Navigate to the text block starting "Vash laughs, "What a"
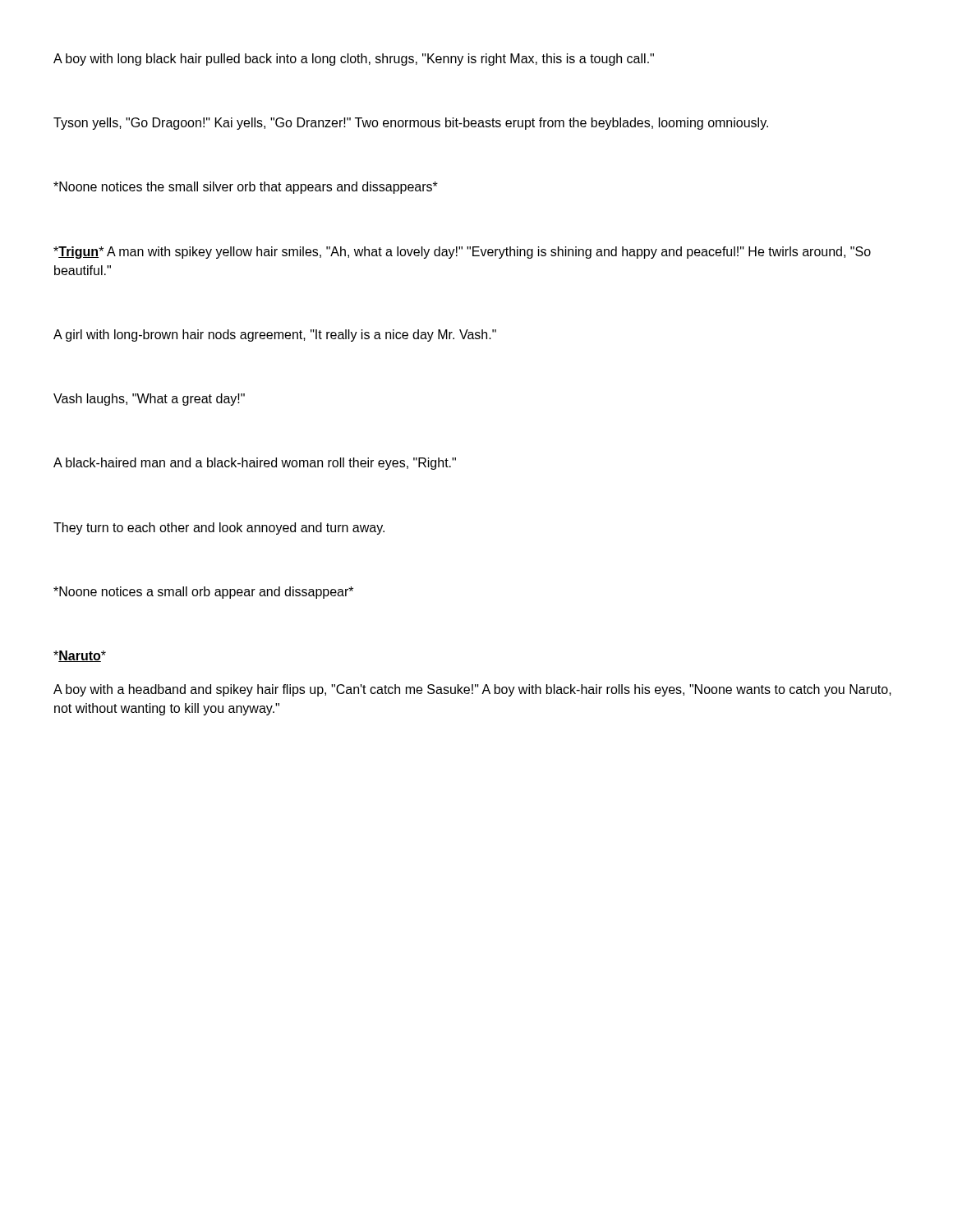This screenshot has width=953, height=1232. (149, 399)
